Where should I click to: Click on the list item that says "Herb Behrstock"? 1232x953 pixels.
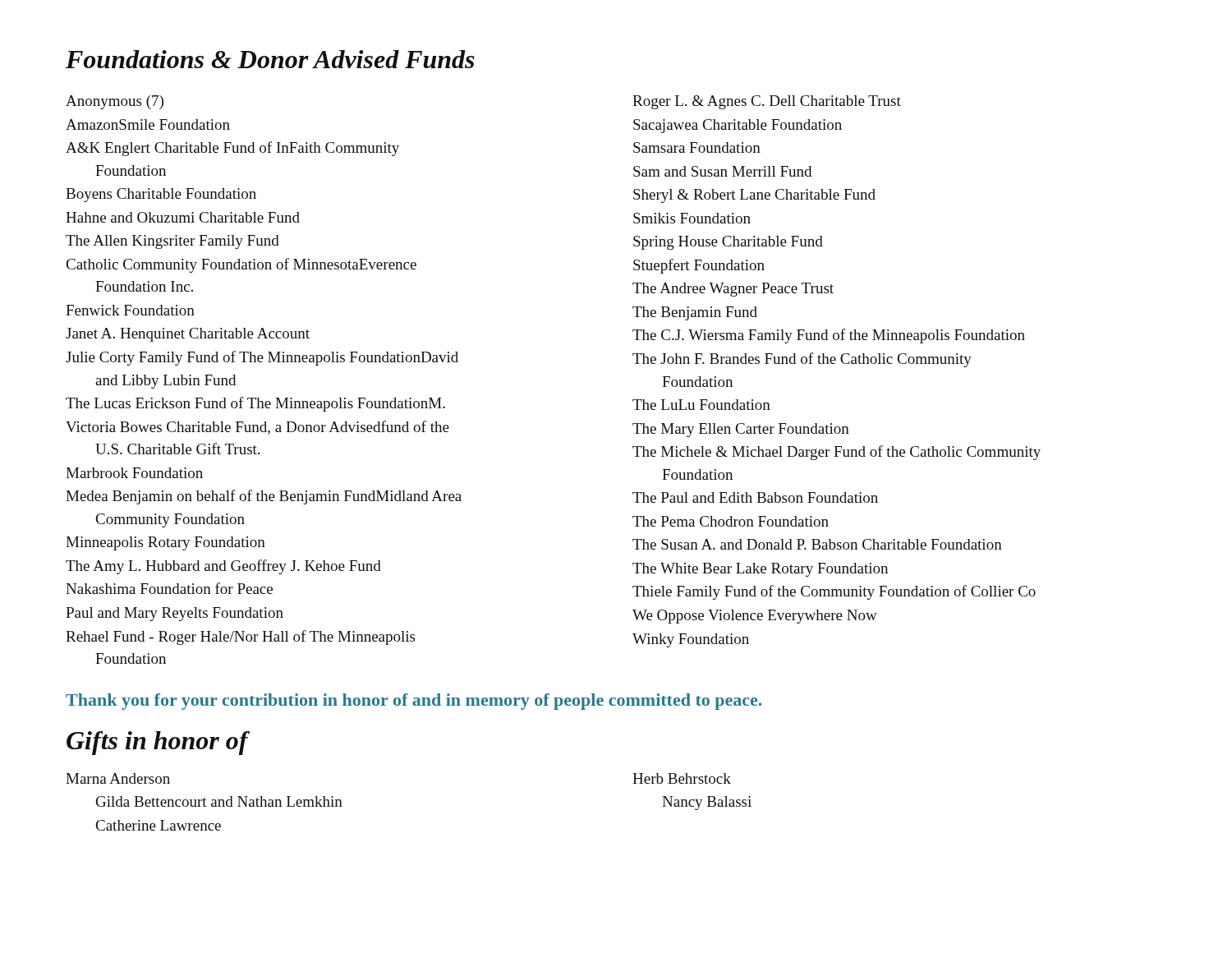(682, 778)
